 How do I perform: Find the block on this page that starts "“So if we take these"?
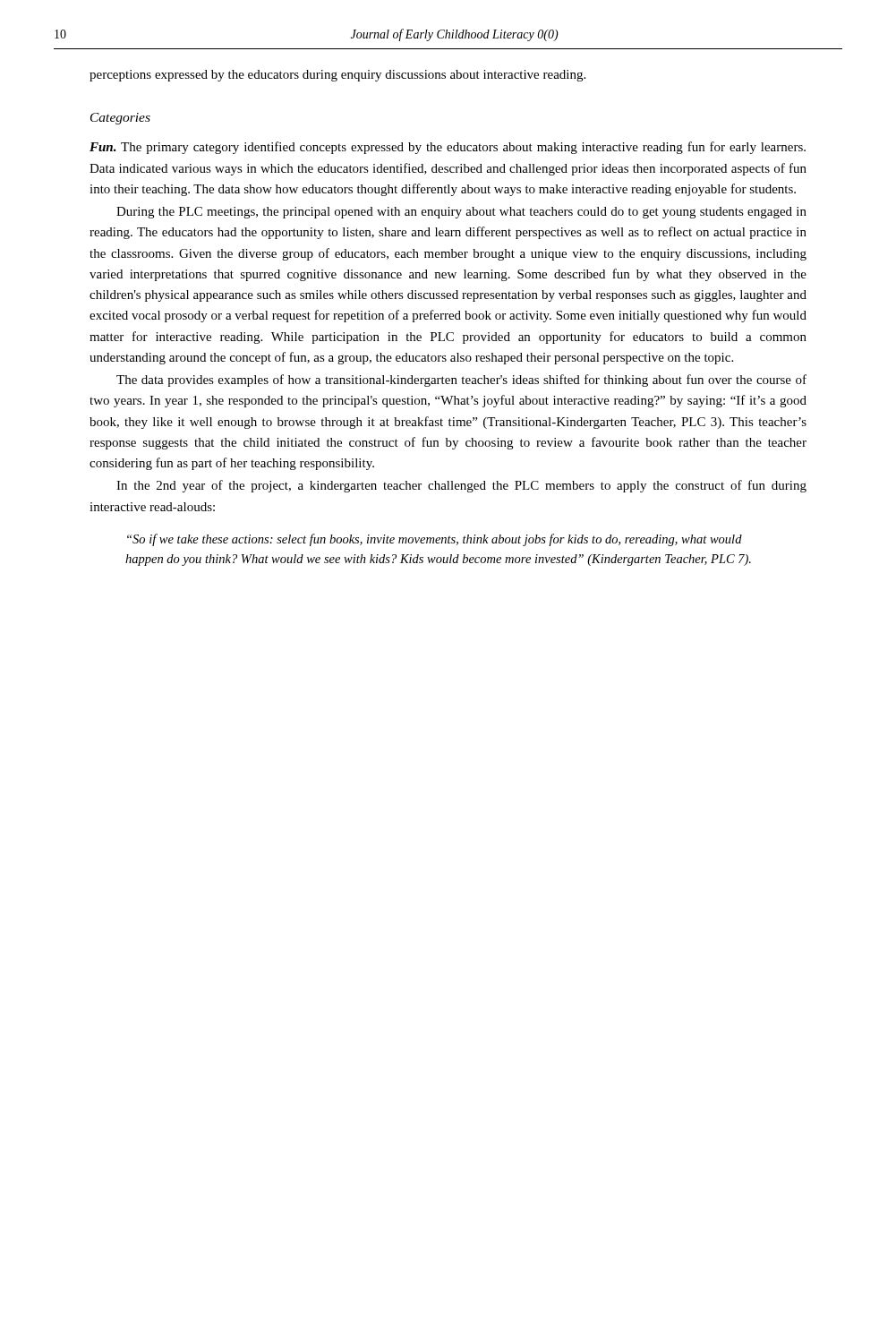click(439, 548)
